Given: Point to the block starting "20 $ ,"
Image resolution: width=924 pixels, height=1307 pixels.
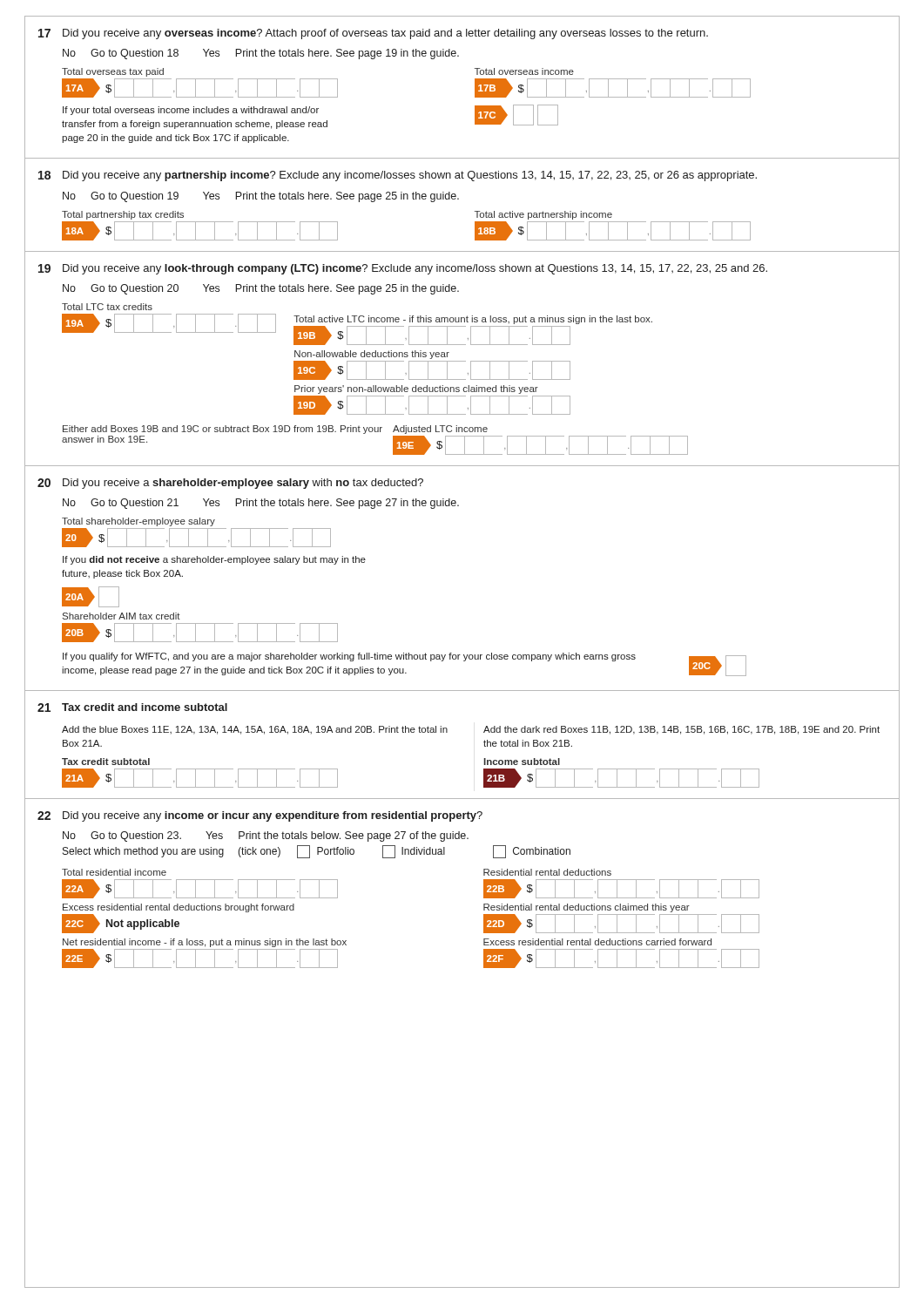Looking at the screenshot, I should click(x=197, y=538).
